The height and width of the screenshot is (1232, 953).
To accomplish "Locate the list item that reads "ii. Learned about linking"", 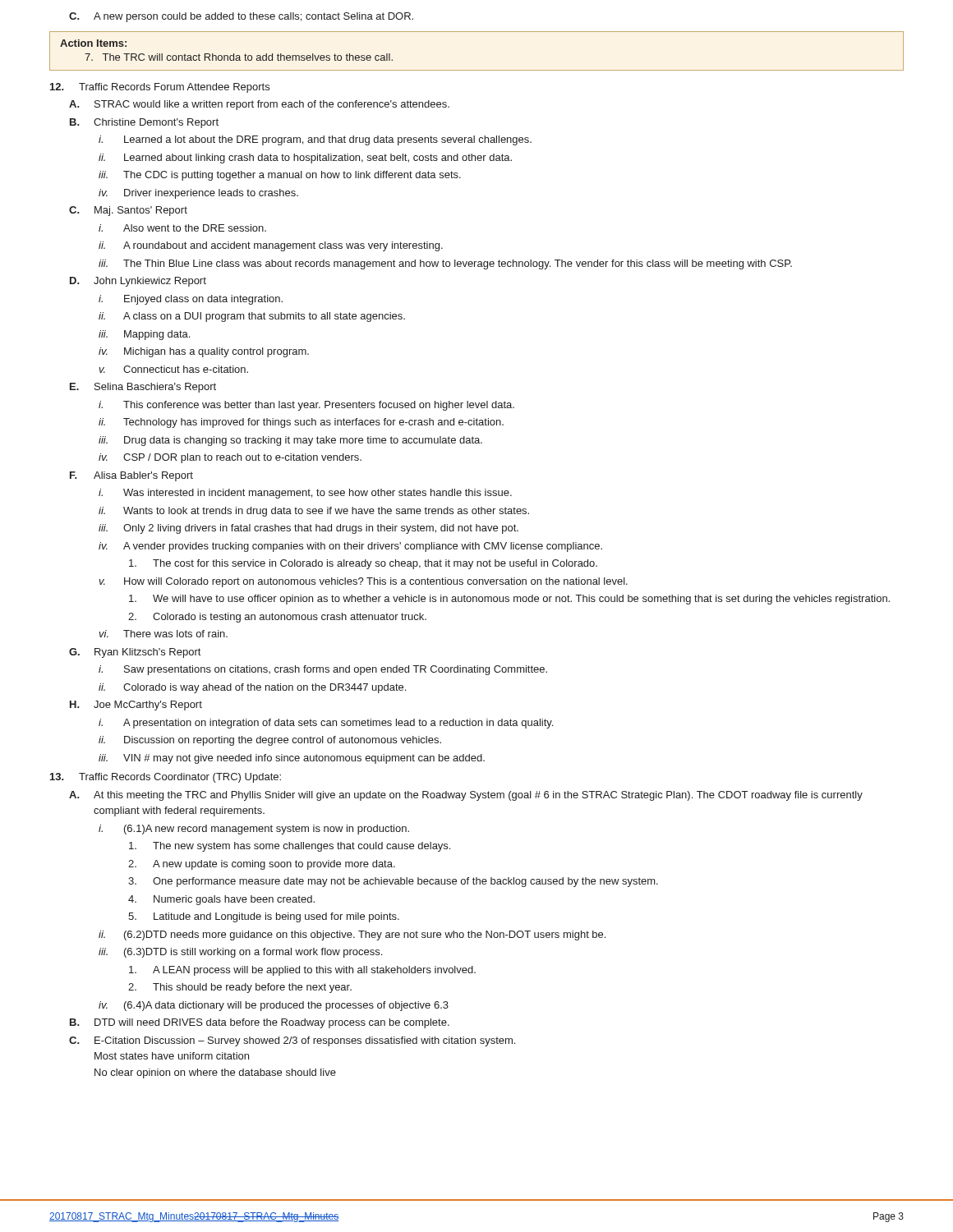I will 501,157.
